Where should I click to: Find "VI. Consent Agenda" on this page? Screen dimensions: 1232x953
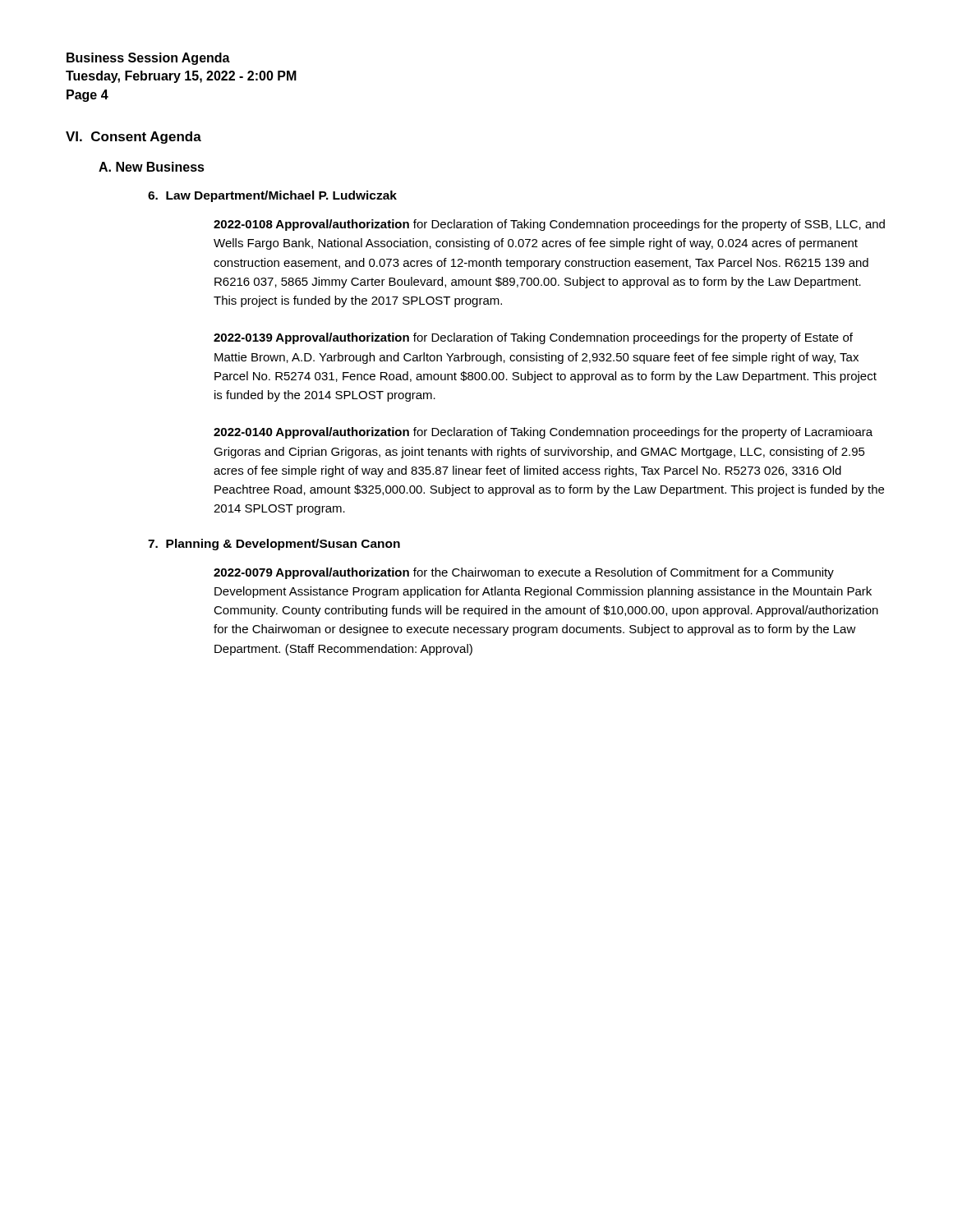[134, 138]
